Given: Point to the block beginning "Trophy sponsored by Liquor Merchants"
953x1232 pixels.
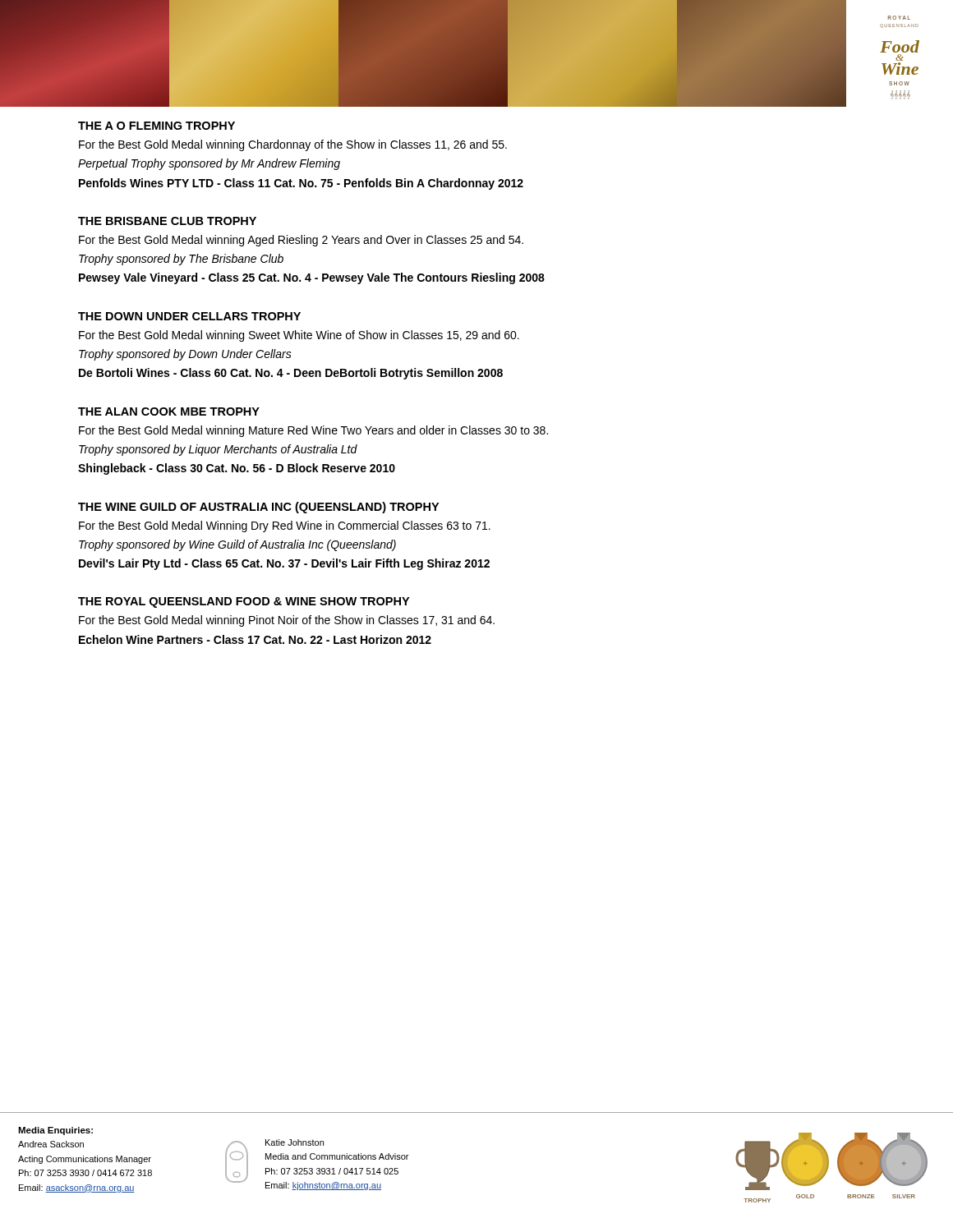Looking at the screenshot, I should pos(218,450).
